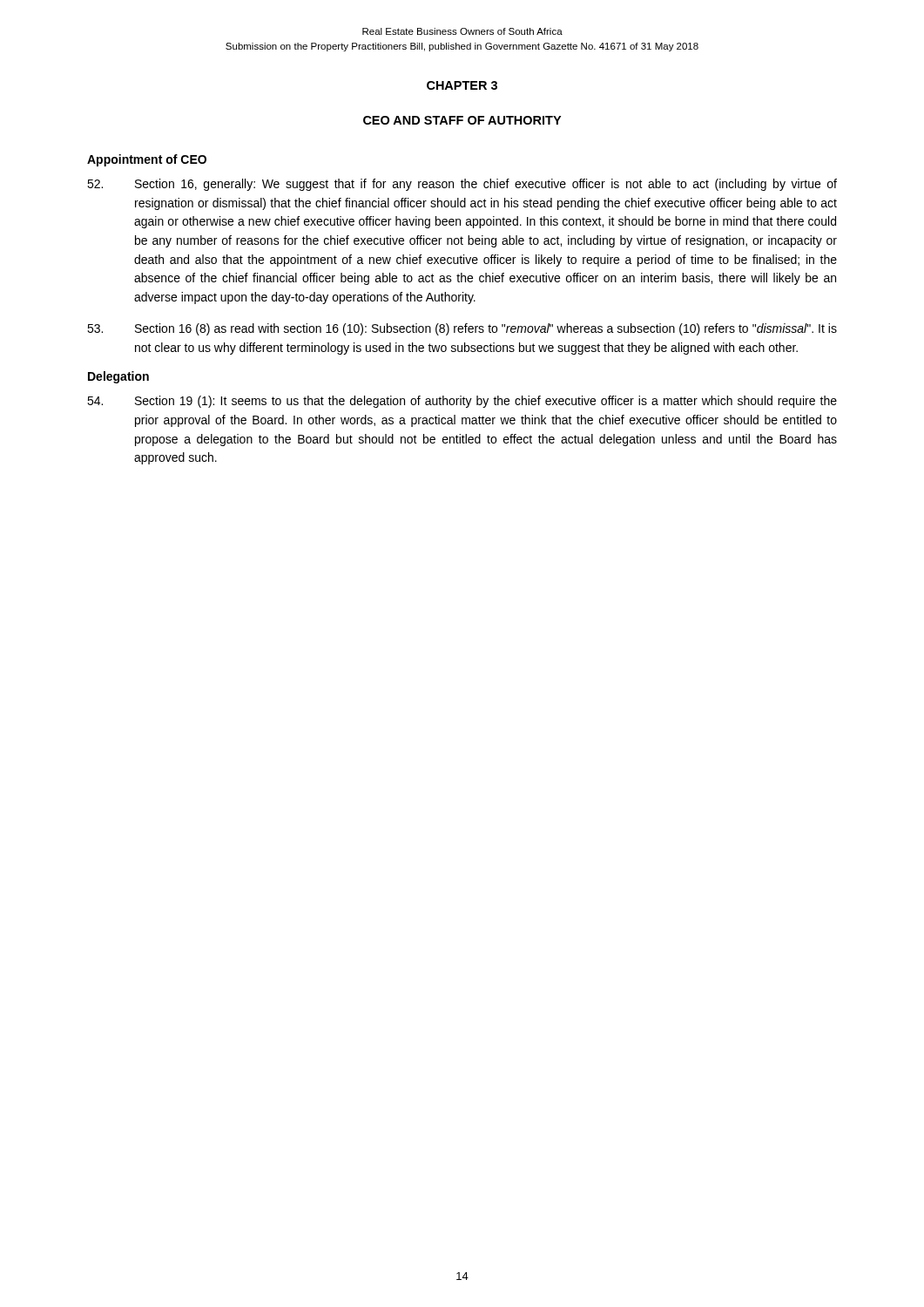Screen dimensions: 1307x924
Task: Where does it say "CHAPTER 3"?
Action: (x=462, y=85)
